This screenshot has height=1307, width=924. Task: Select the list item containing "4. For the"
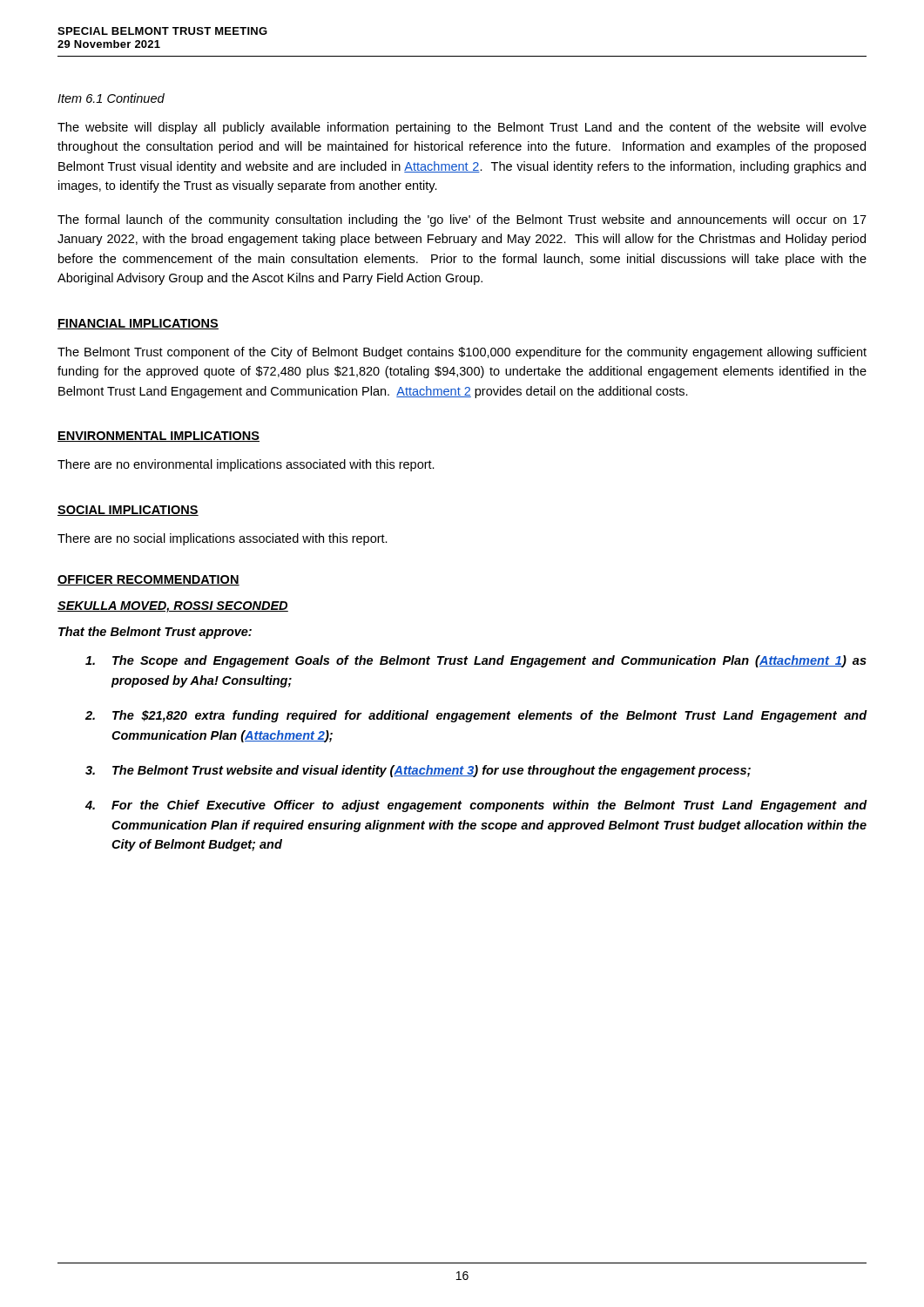point(476,825)
